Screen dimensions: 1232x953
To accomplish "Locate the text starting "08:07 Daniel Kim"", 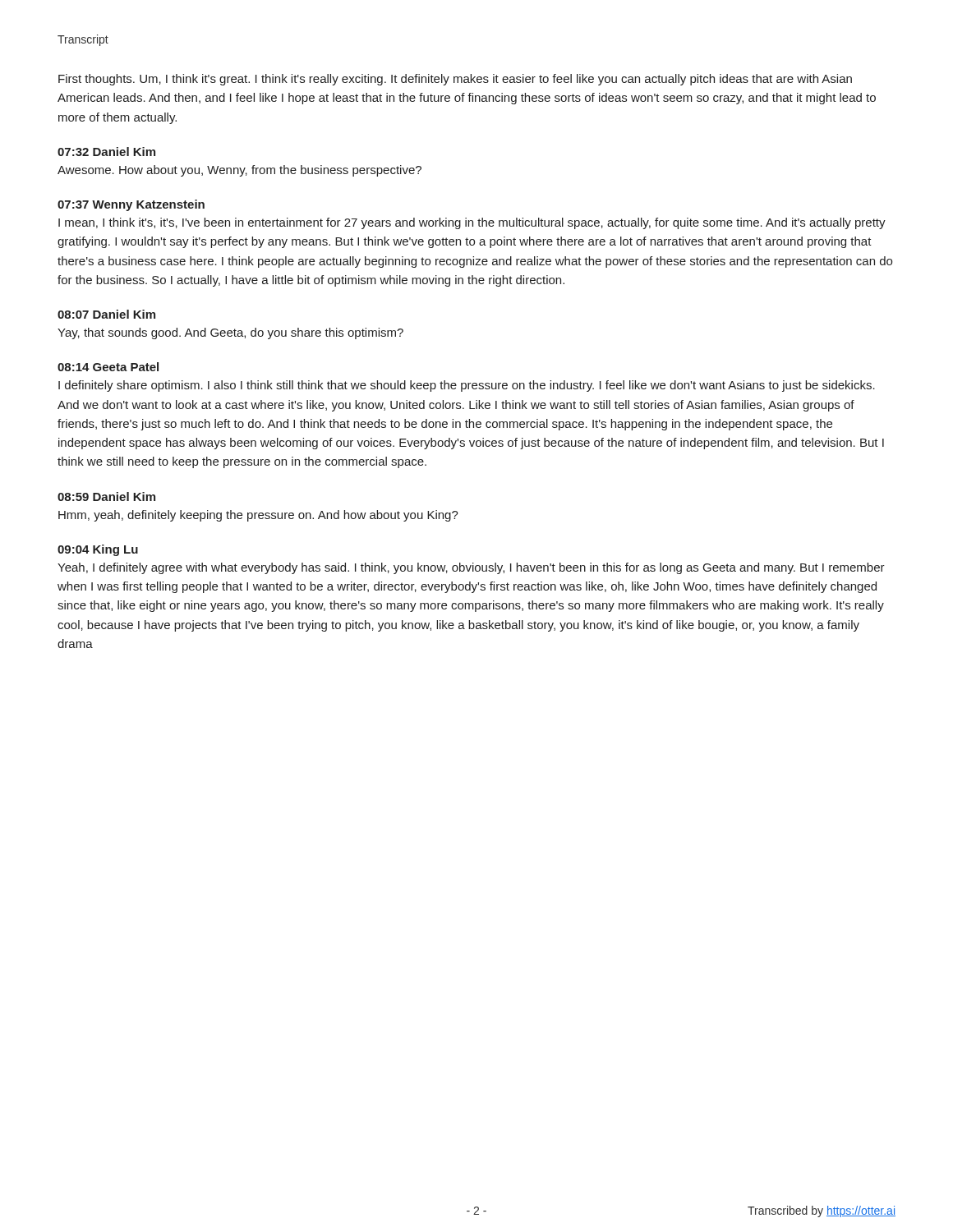I will pos(107,314).
